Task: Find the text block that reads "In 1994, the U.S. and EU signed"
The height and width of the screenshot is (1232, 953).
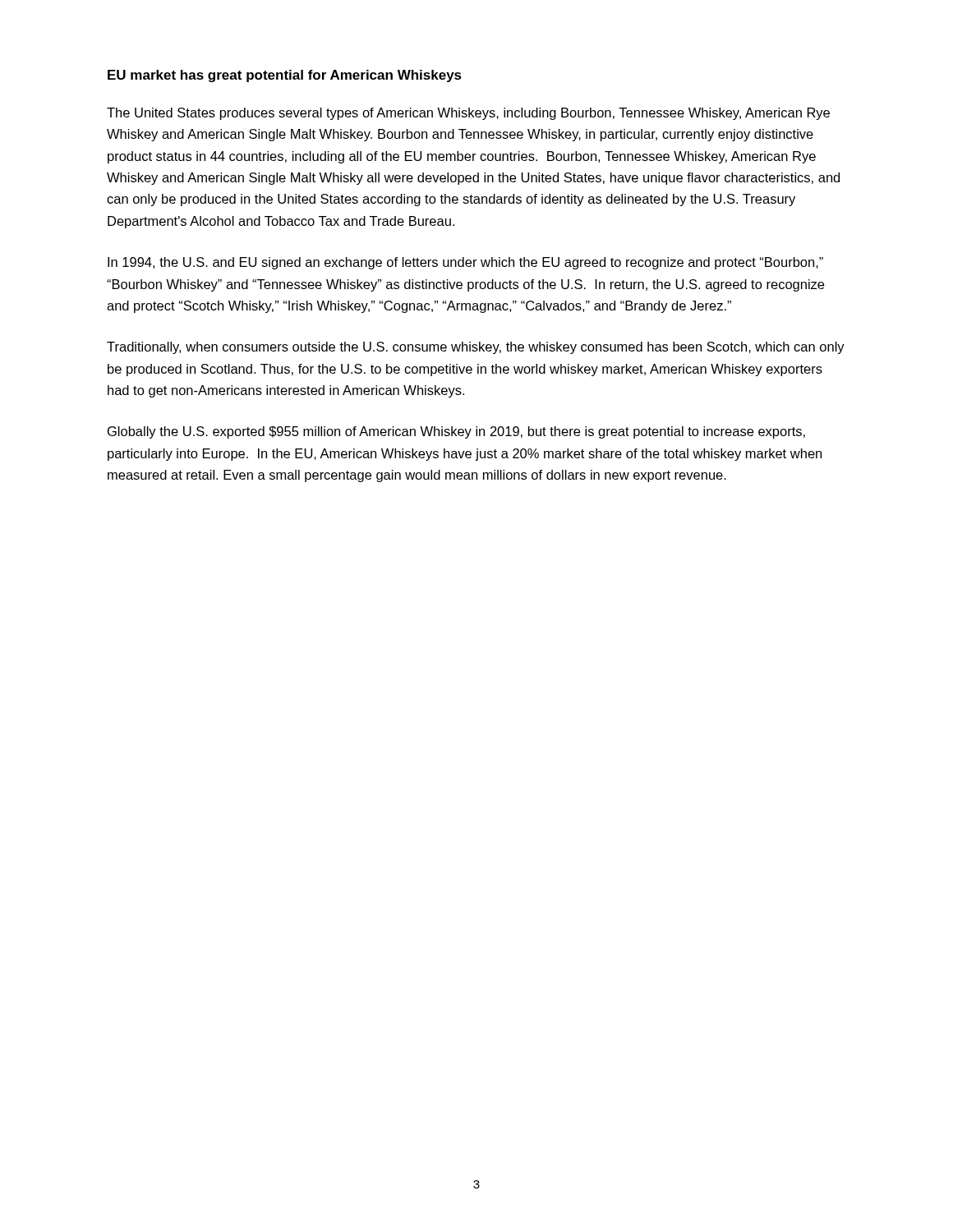Action: pyautogui.click(x=466, y=284)
